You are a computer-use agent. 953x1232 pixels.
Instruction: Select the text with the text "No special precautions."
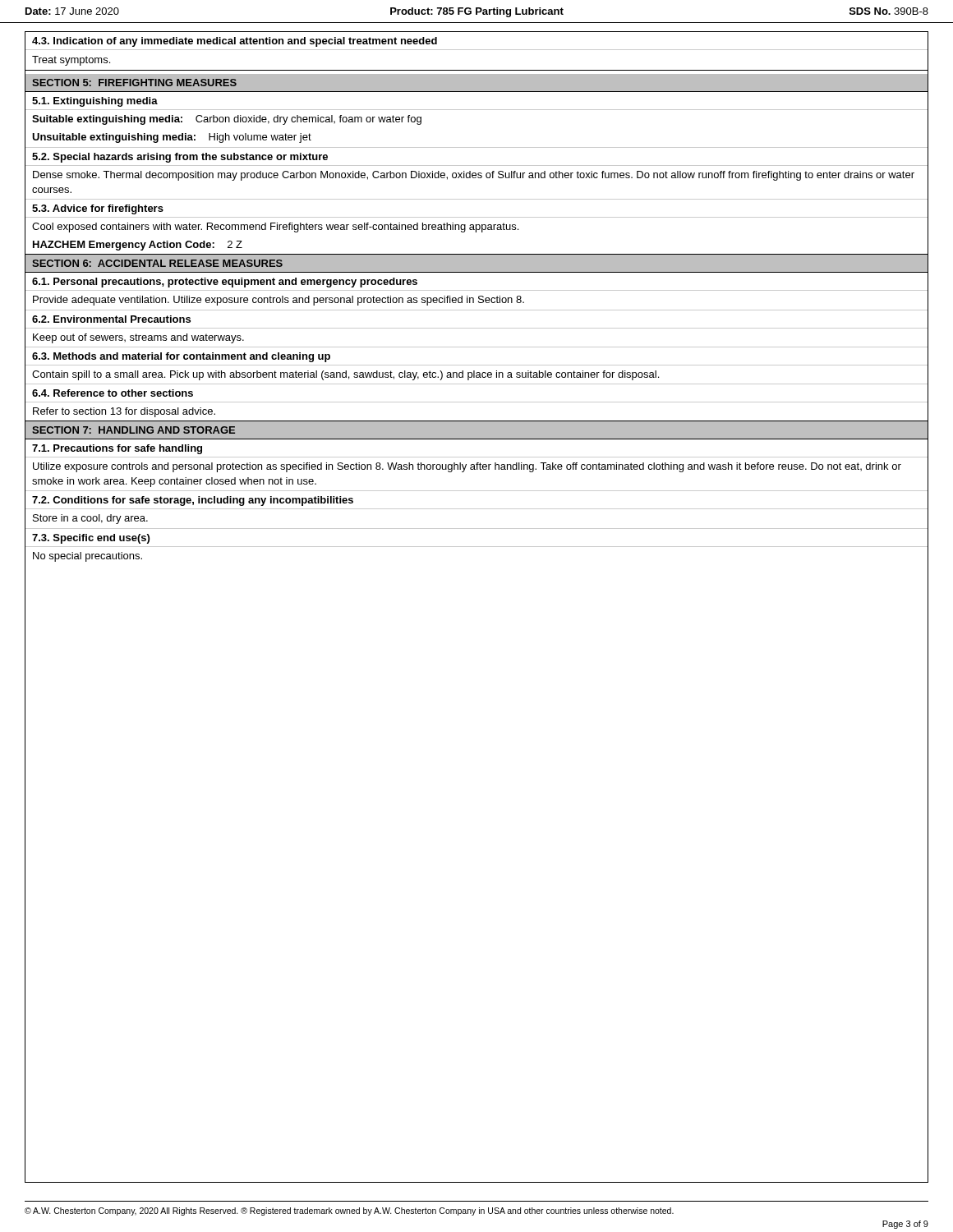(x=88, y=555)
